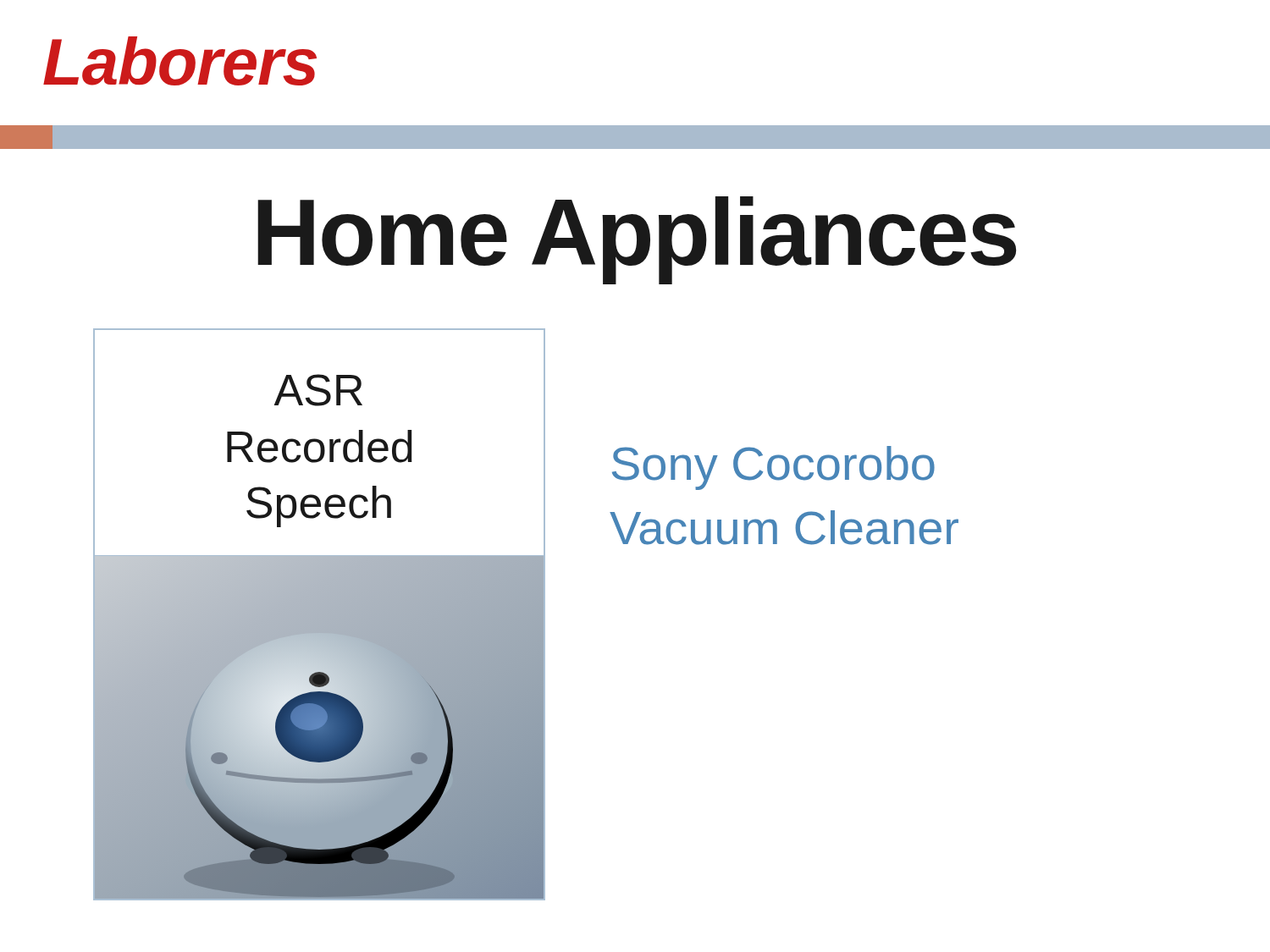Viewport: 1270px width, 952px height.
Task: Select the section header that reads "Home Appliances"
Action: [635, 232]
